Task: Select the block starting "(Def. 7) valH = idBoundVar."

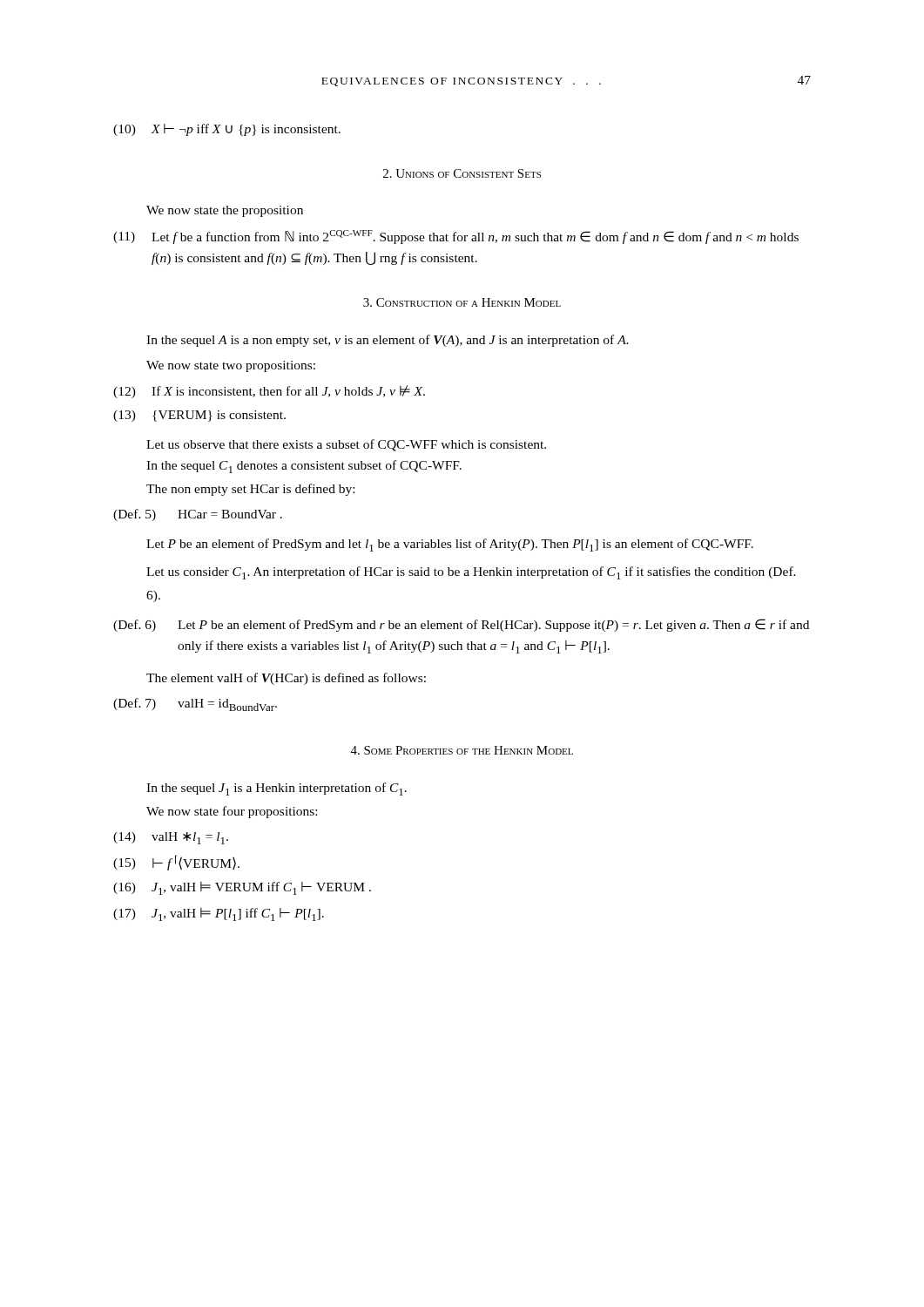Action: [195, 704]
